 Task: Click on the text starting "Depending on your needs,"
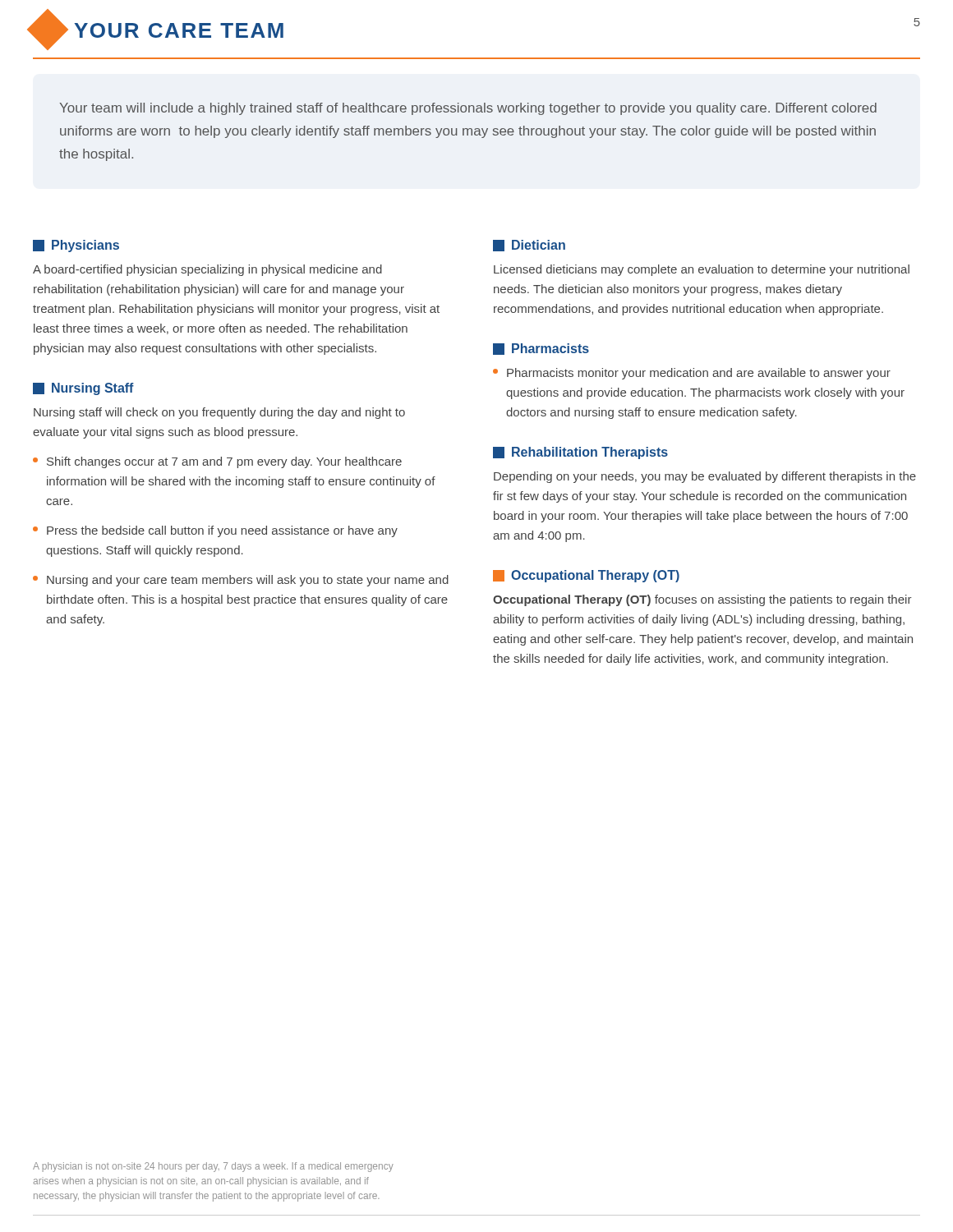coord(705,506)
